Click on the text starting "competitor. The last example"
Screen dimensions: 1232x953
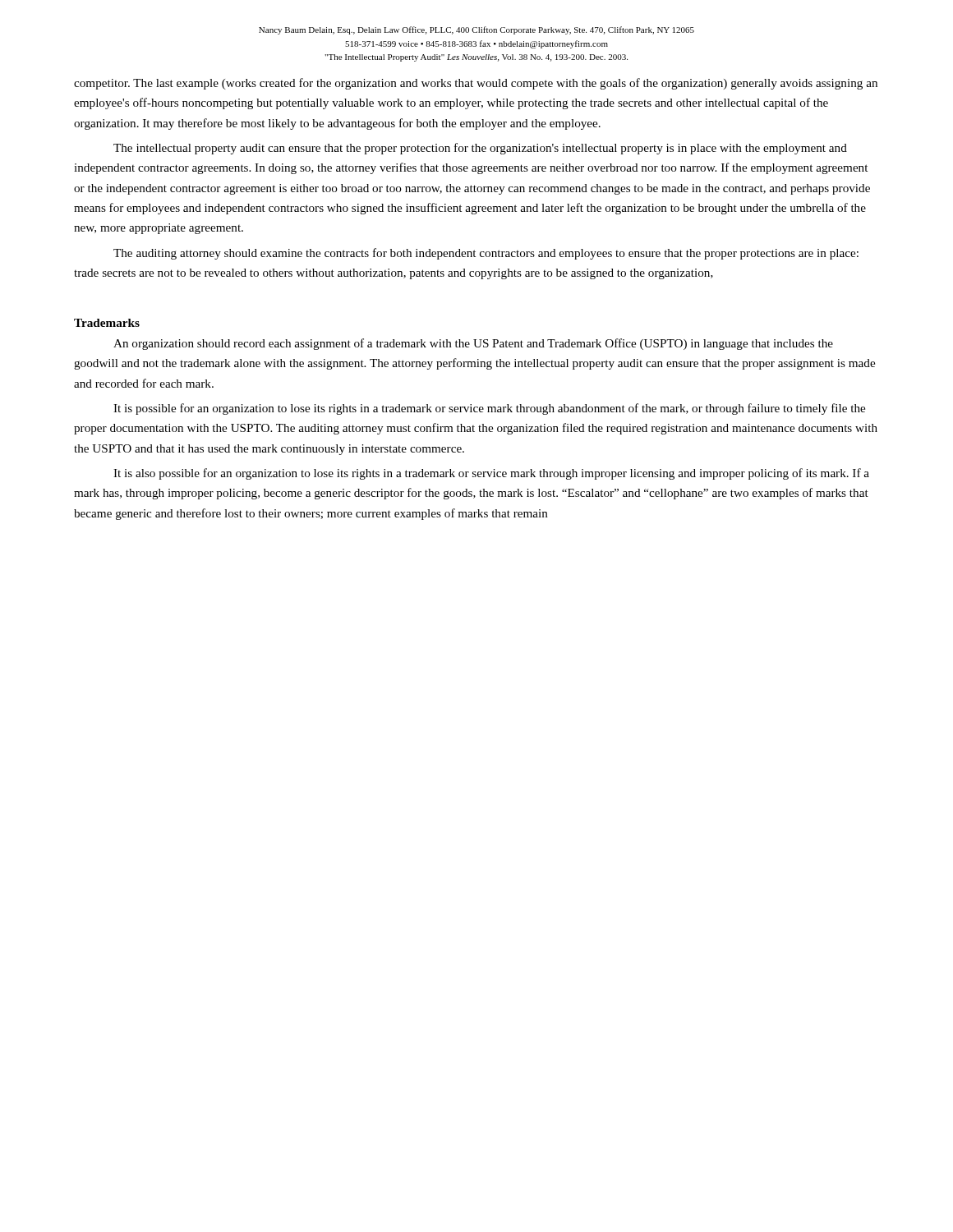(x=476, y=103)
